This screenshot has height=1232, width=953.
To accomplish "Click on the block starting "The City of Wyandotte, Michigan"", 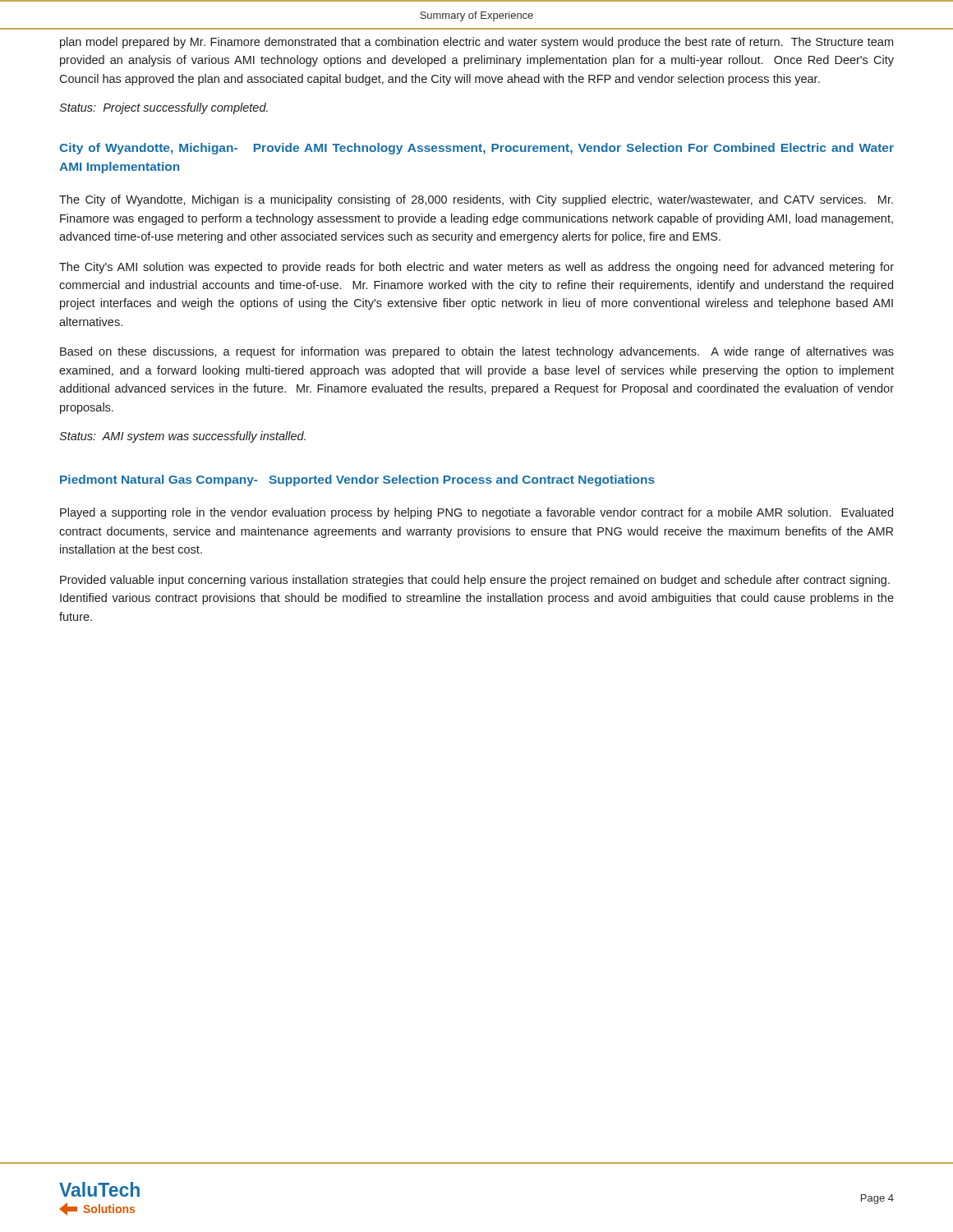I will [x=476, y=218].
